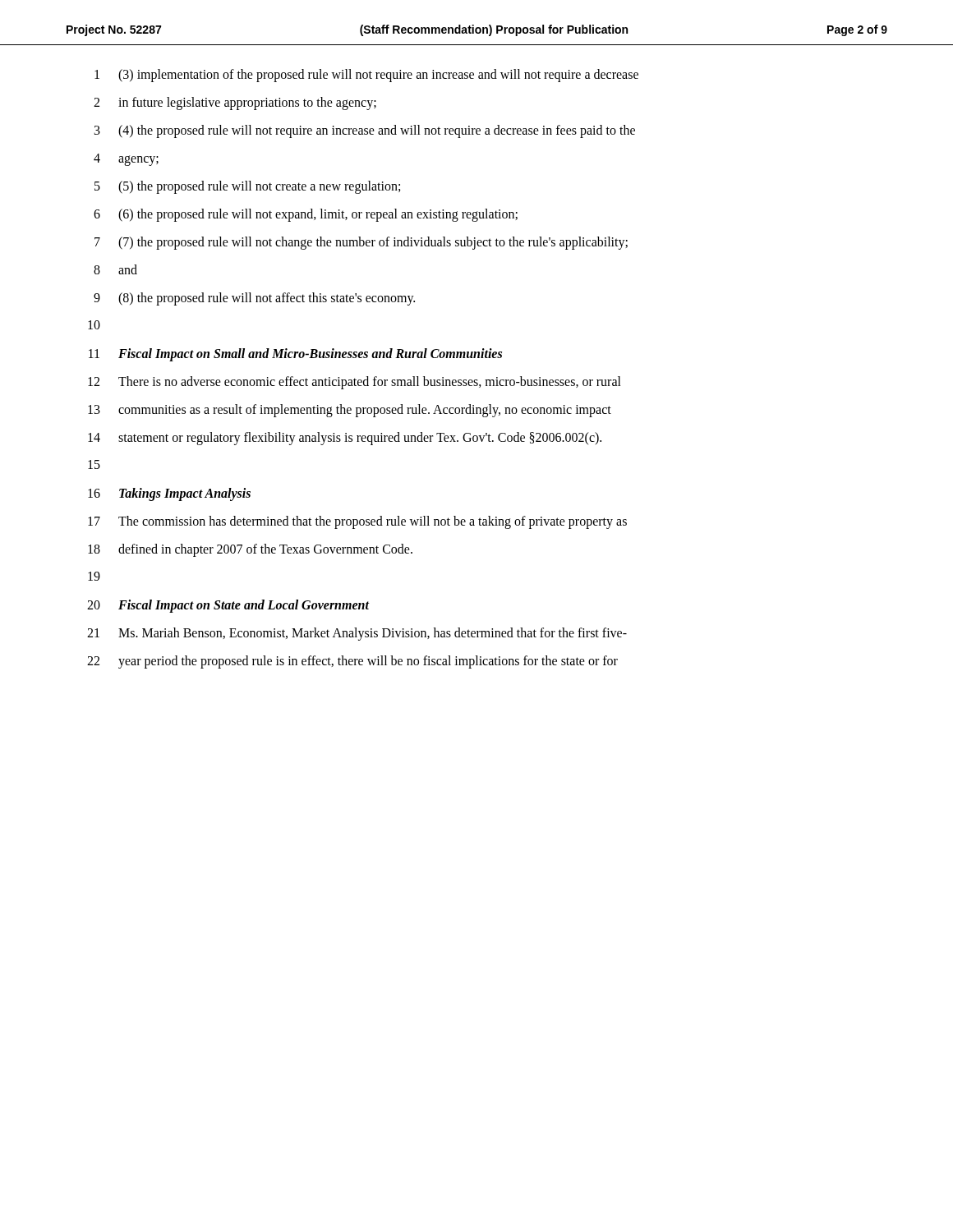Find the section header that says "16 Takings Impact Analysis"
This screenshot has width=953, height=1232.
169,494
